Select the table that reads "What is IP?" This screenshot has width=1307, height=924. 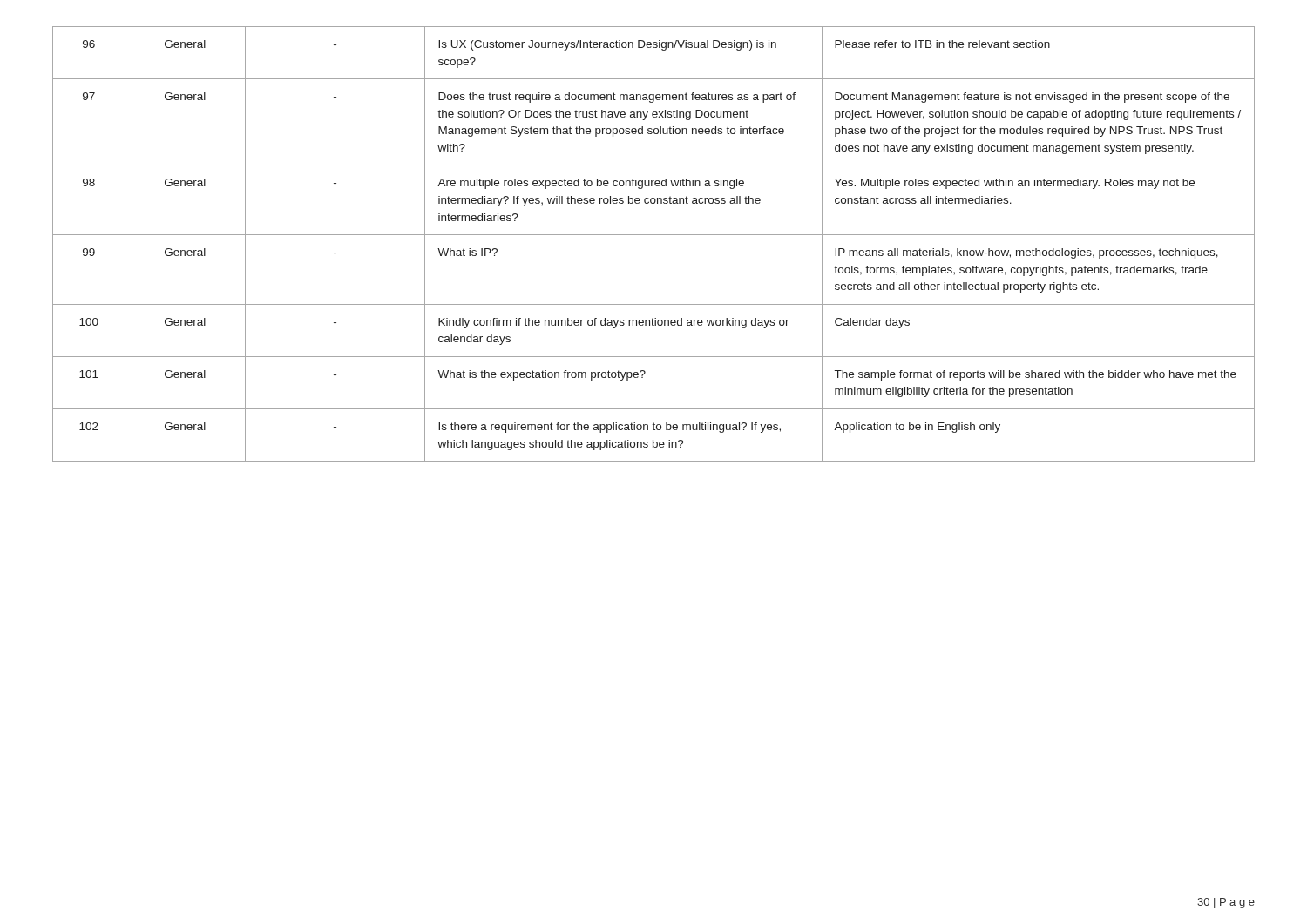click(654, 244)
